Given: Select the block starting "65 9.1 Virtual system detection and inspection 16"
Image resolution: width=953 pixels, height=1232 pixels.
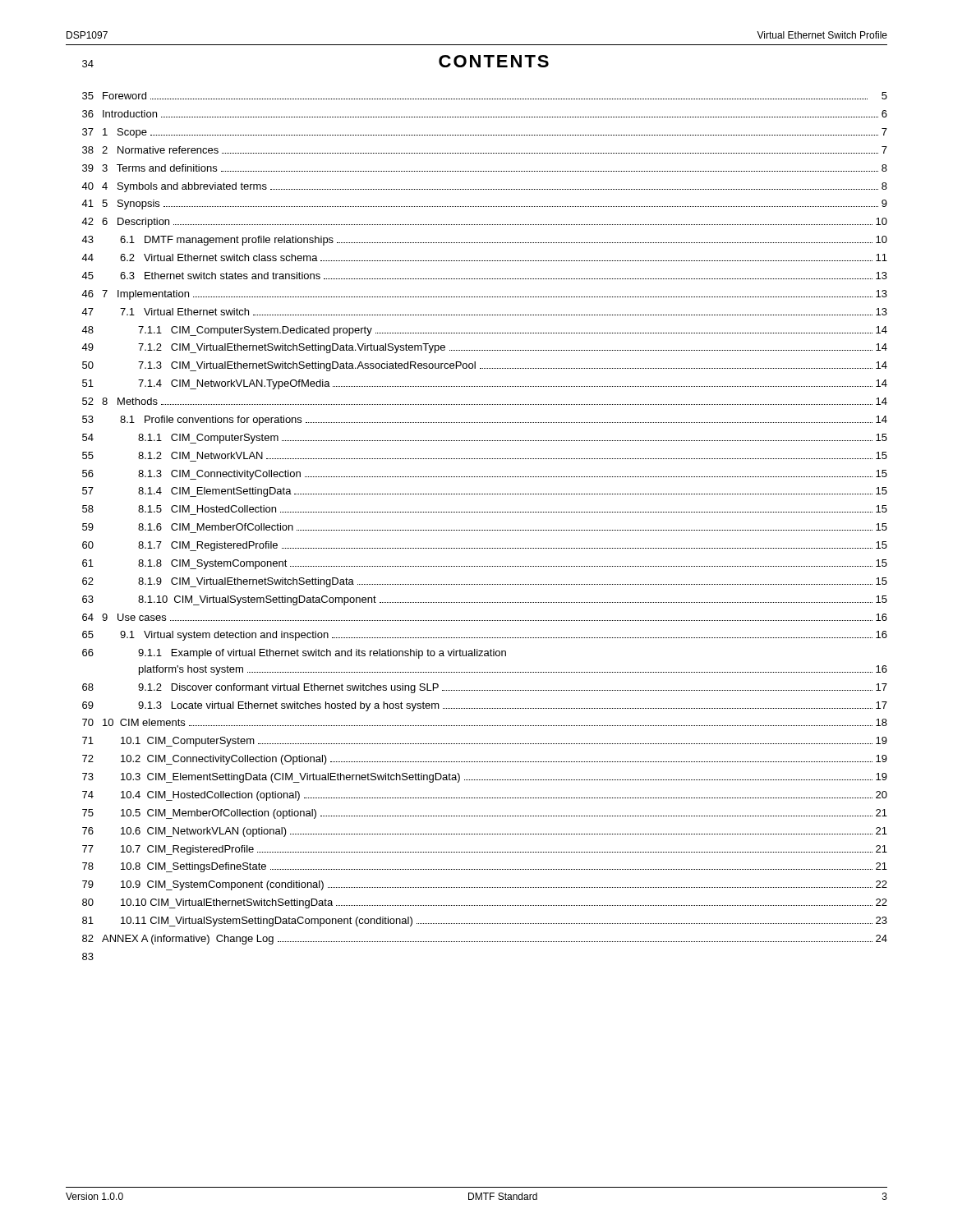Looking at the screenshot, I should point(476,635).
